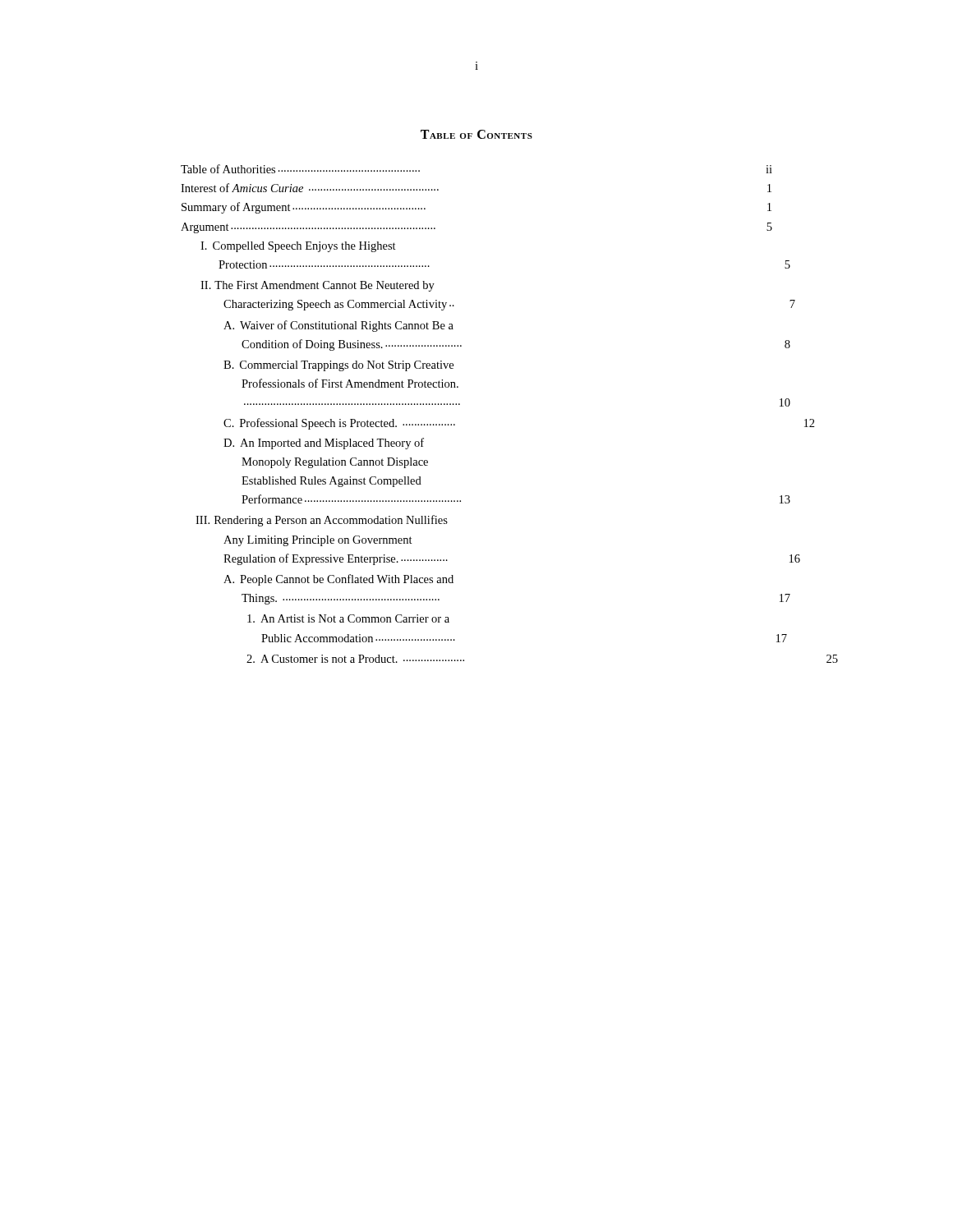Click the passage that begins "A. People Cannot be Conflated With Places"
Screen dimensions: 1232x953
click(338, 580)
